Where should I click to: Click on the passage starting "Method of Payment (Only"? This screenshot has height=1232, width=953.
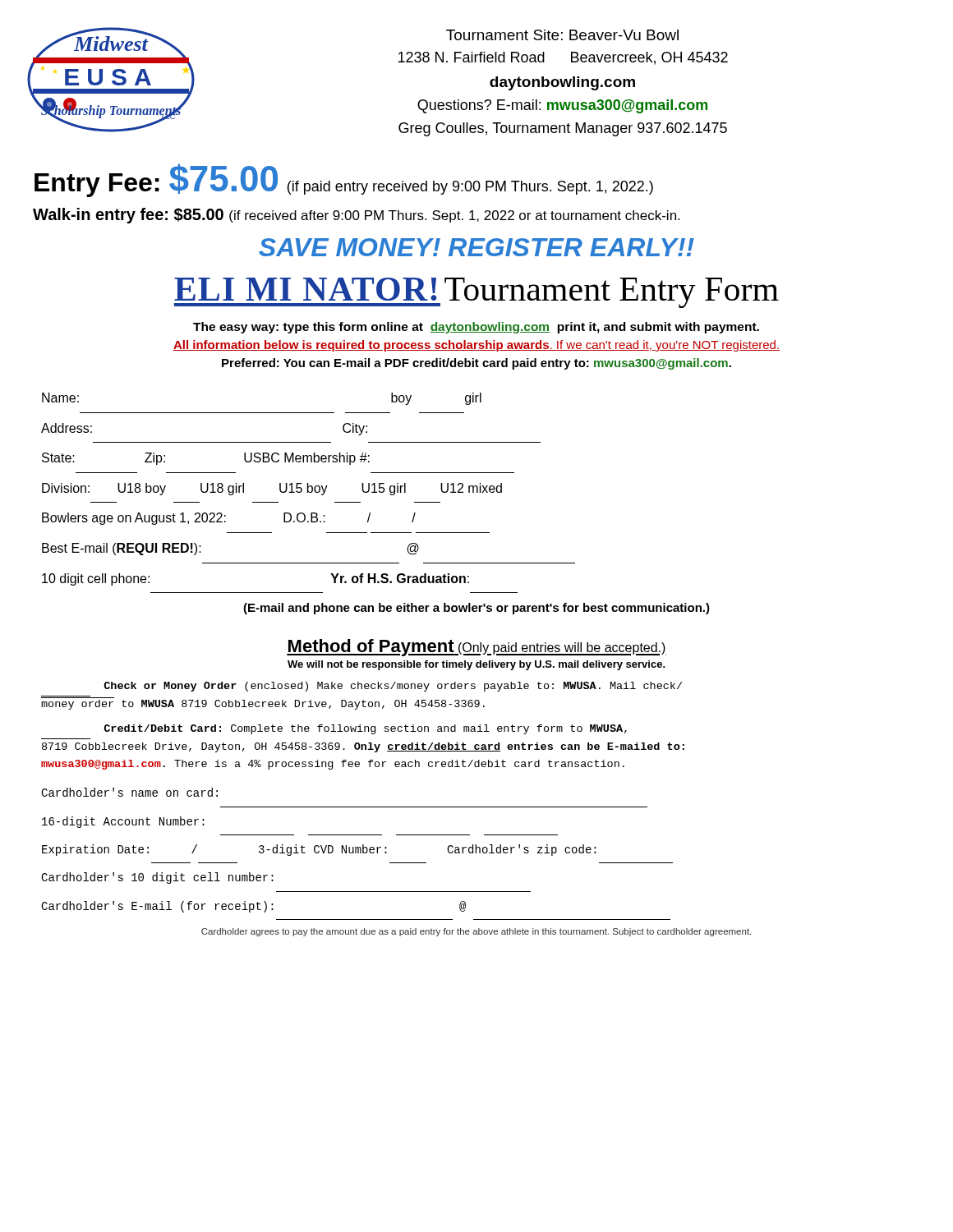[476, 646]
